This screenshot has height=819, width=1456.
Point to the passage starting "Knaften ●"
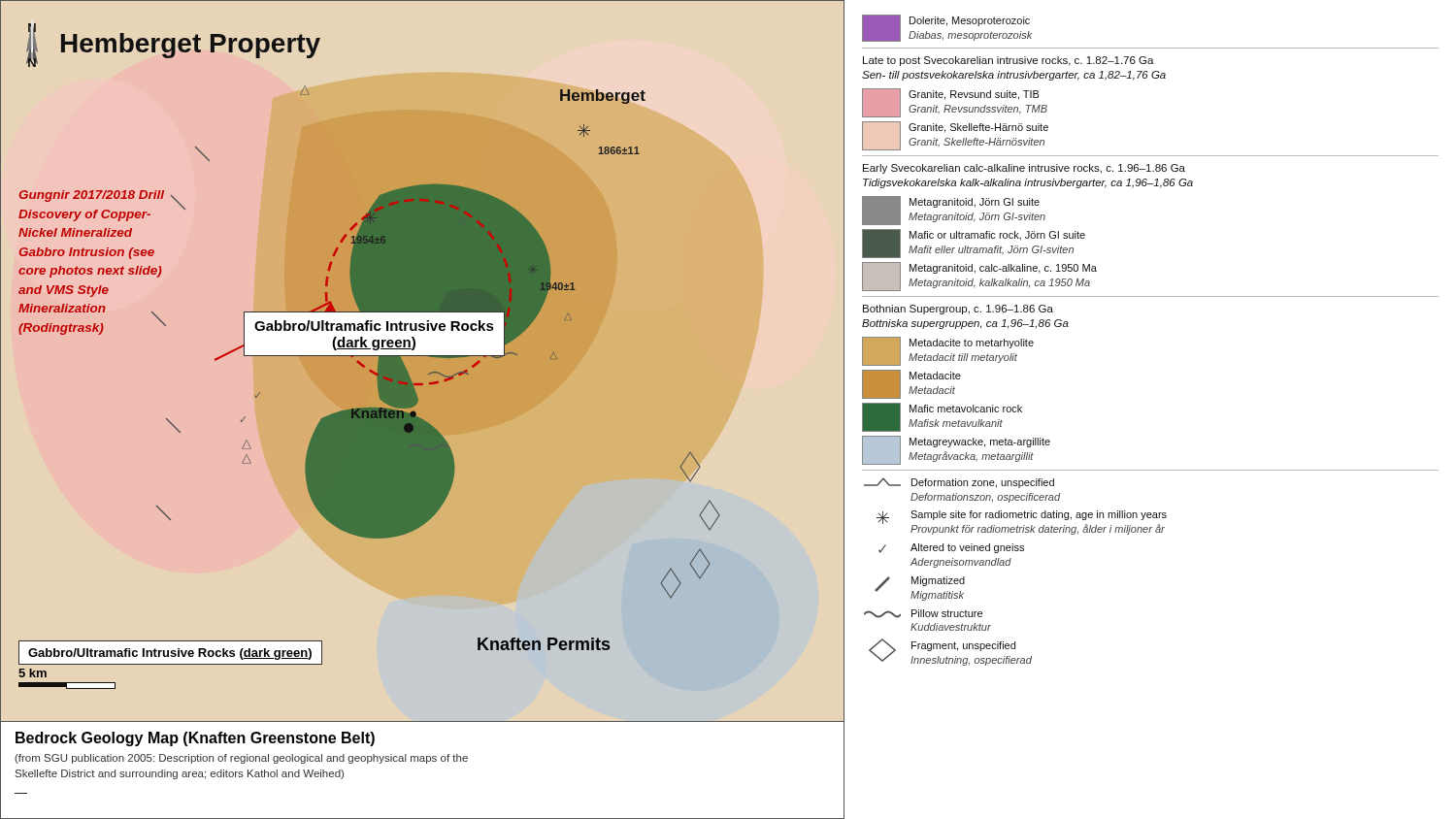(384, 413)
